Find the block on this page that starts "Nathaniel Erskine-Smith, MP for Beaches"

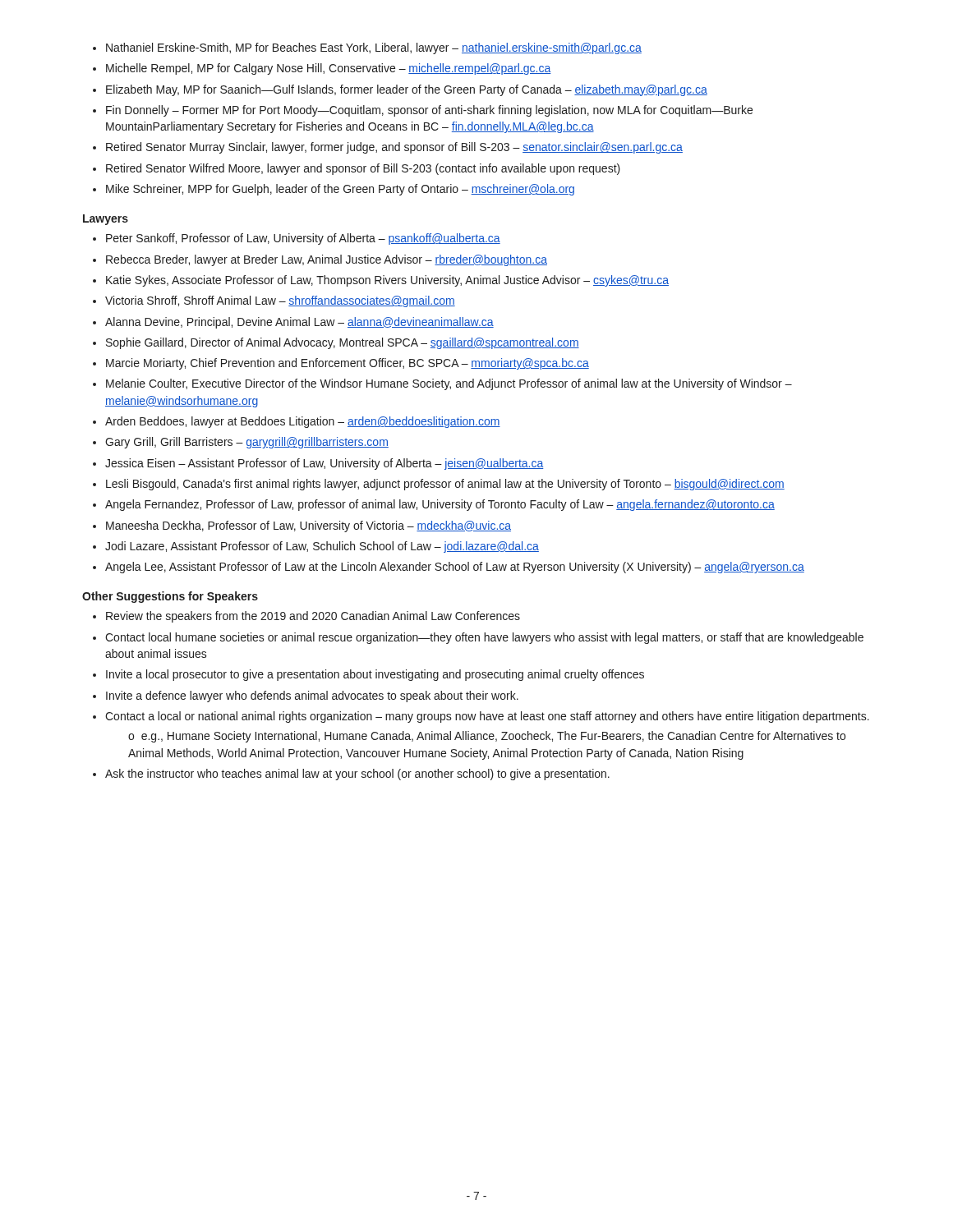(x=488, y=48)
